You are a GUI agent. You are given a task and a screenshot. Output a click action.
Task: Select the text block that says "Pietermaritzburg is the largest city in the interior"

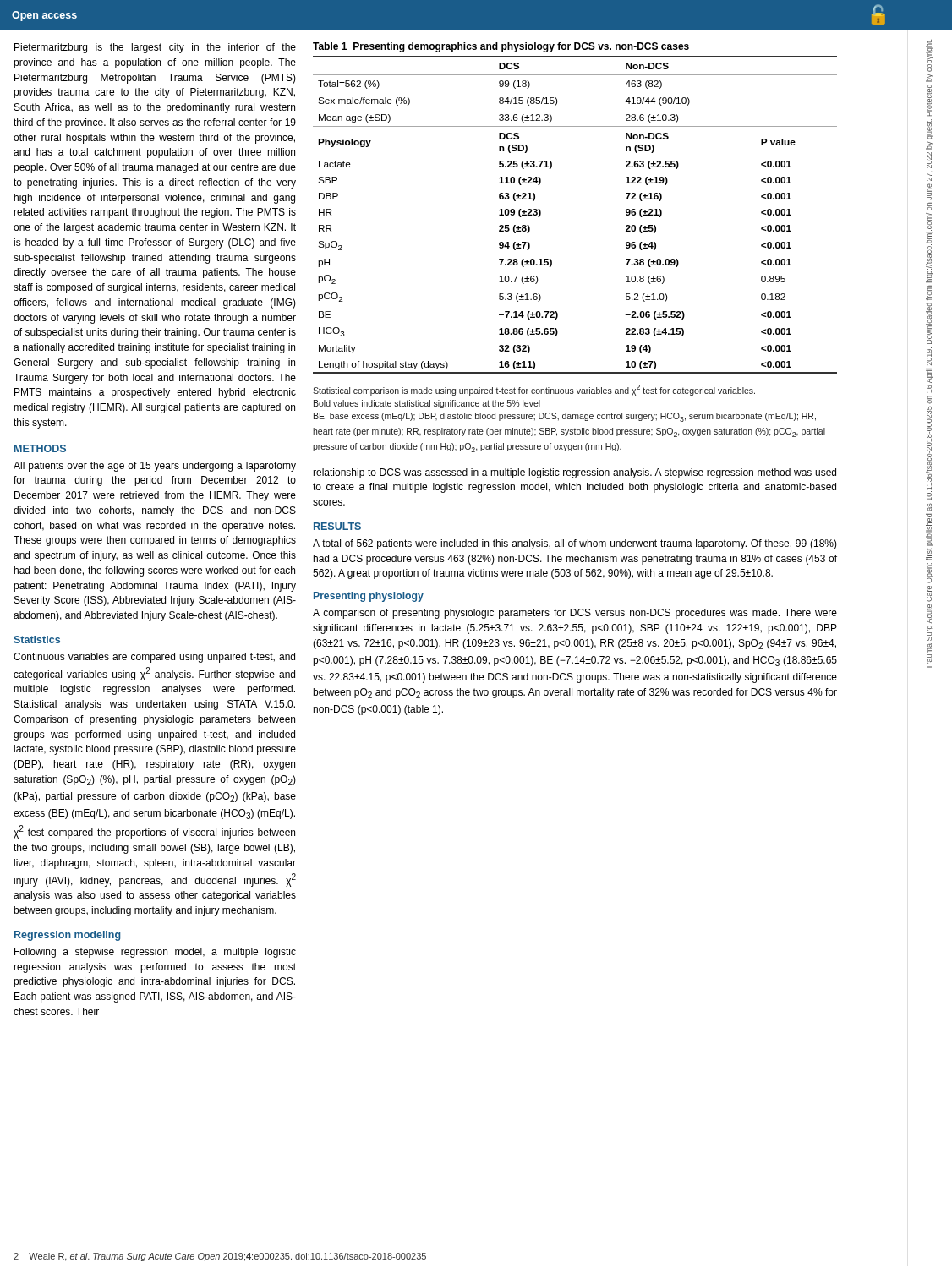click(x=155, y=235)
